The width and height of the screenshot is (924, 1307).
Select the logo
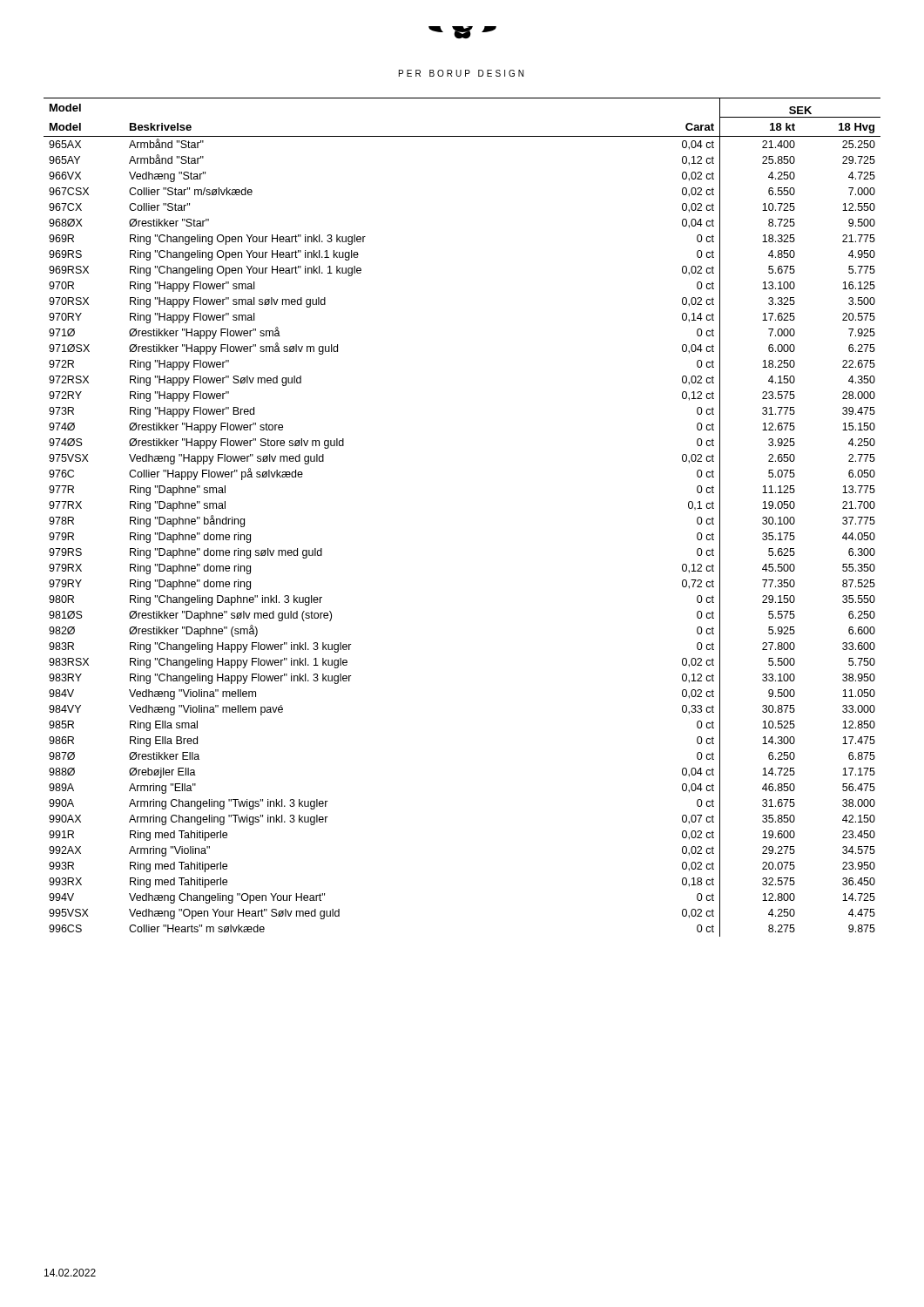[462, 58]
